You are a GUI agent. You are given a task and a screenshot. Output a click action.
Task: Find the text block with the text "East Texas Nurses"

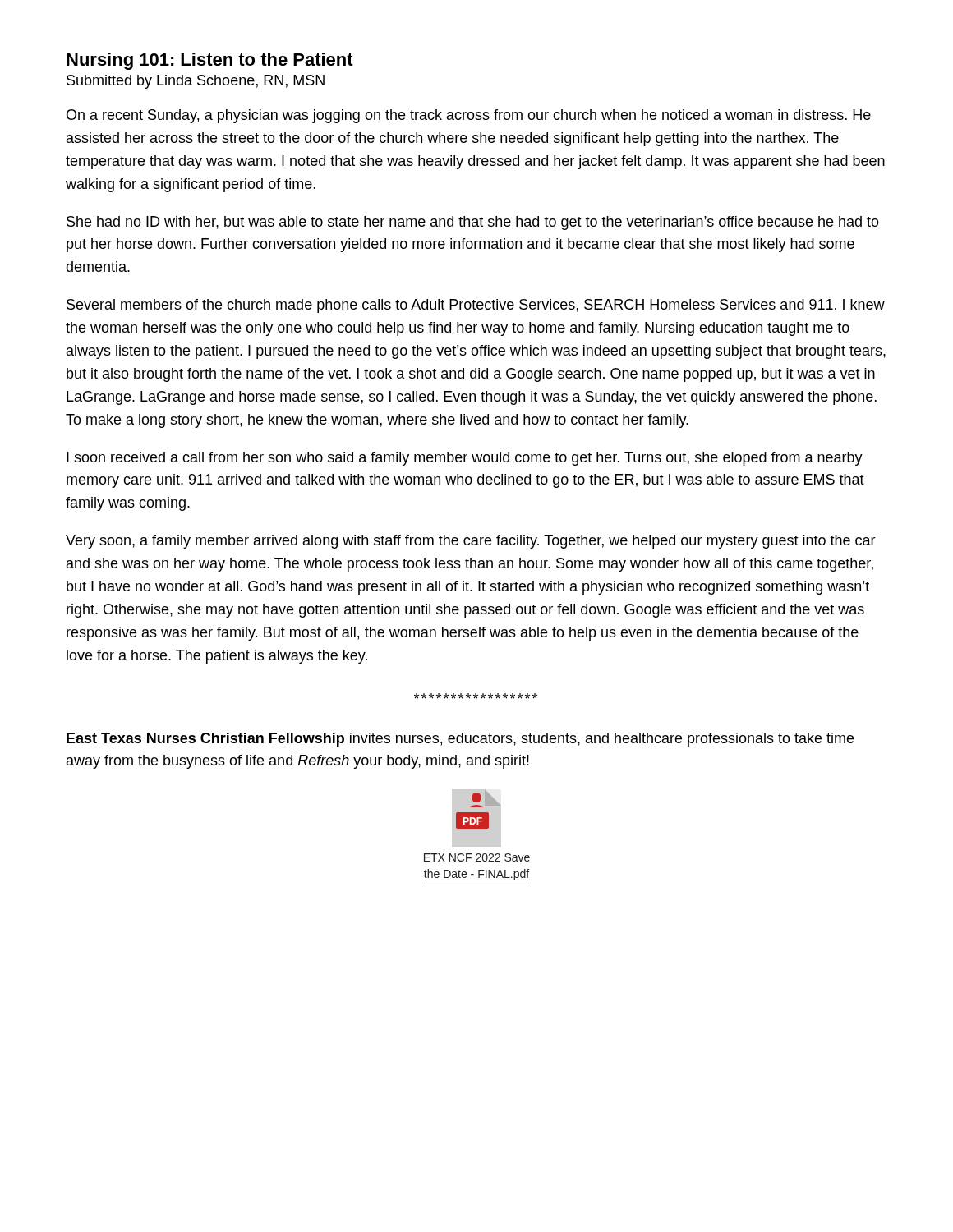[x=460, y=749]
